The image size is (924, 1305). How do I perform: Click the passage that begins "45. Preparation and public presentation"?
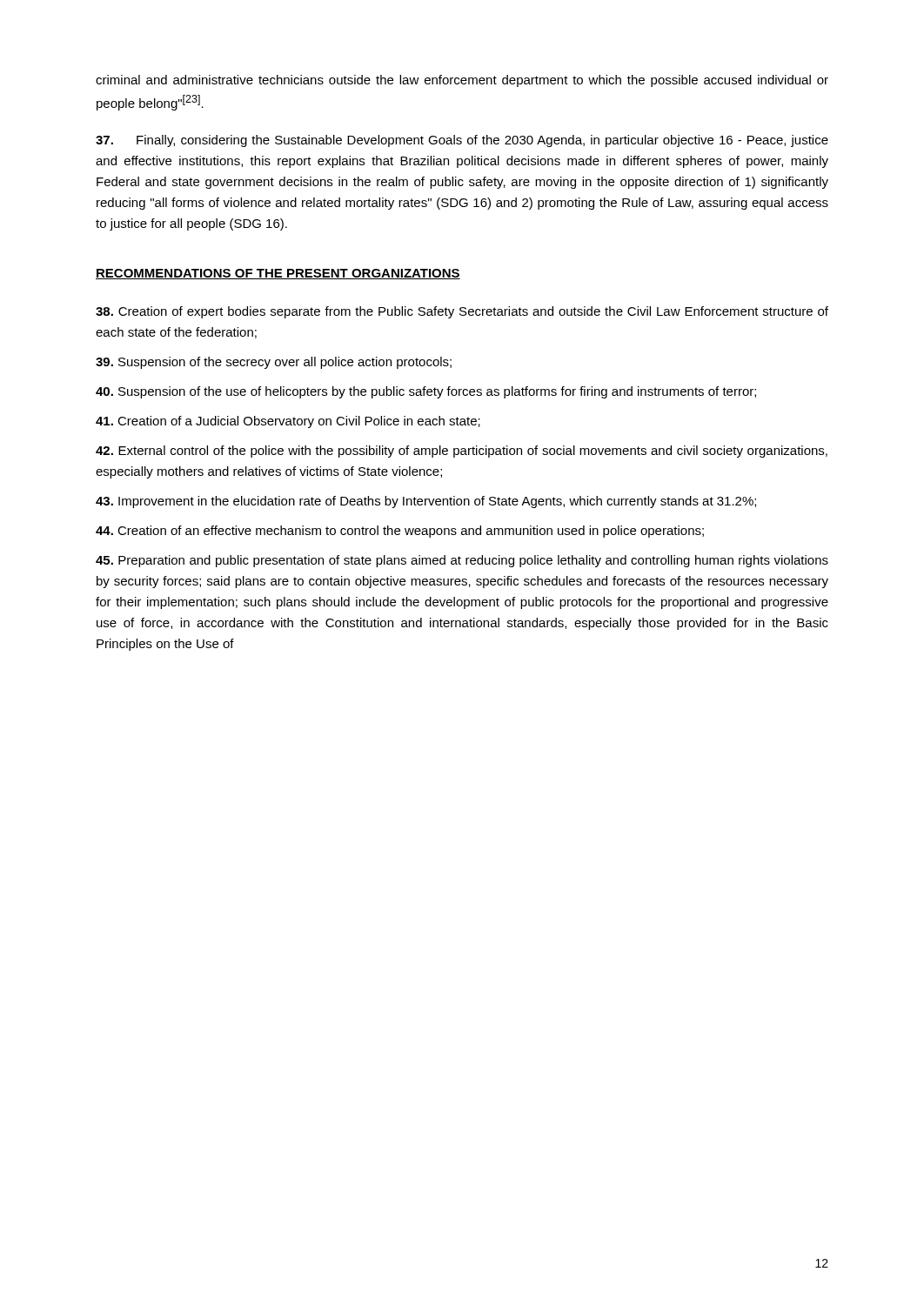(462, 602)
